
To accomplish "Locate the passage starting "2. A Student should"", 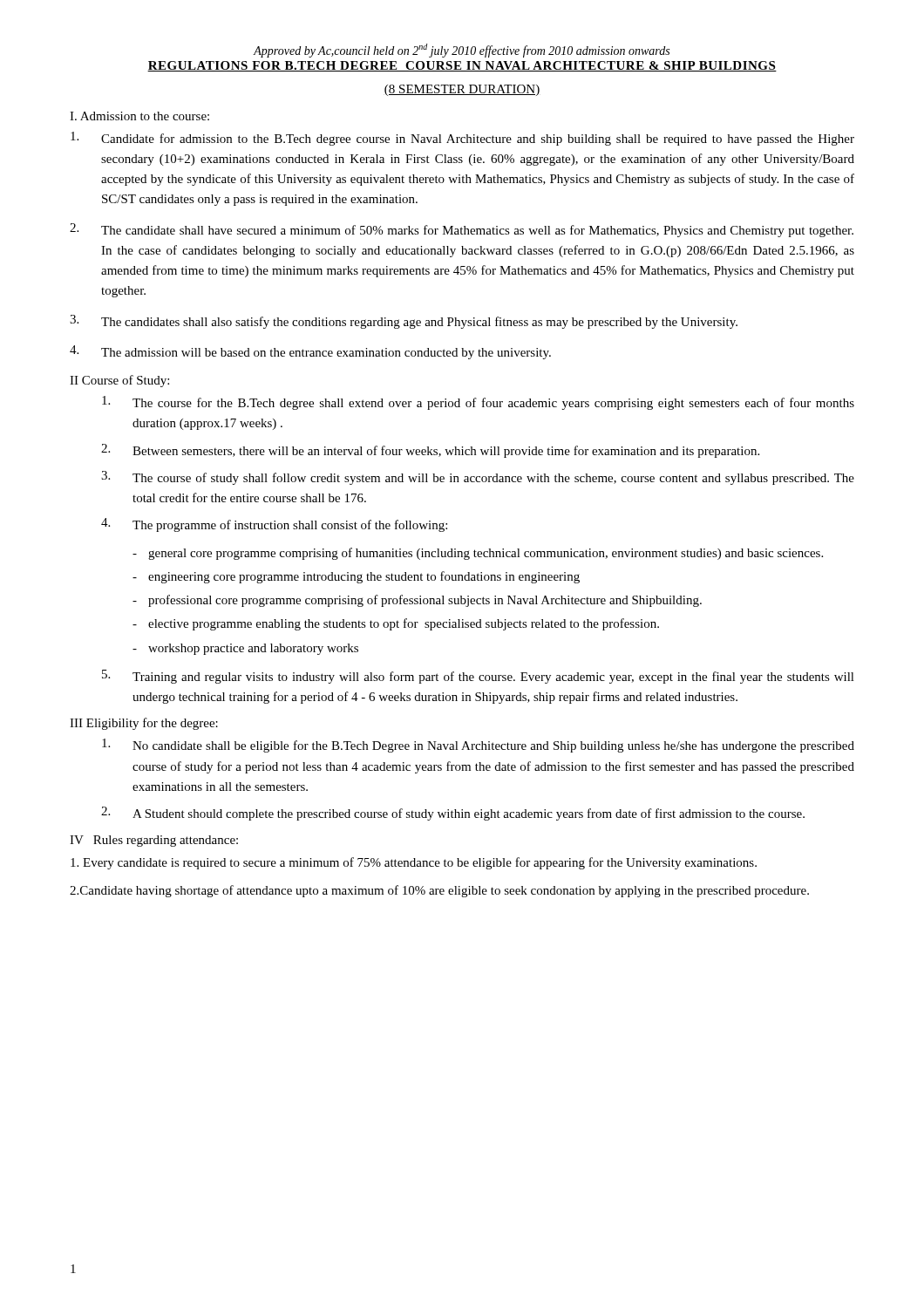I will [x=478, y=814].
